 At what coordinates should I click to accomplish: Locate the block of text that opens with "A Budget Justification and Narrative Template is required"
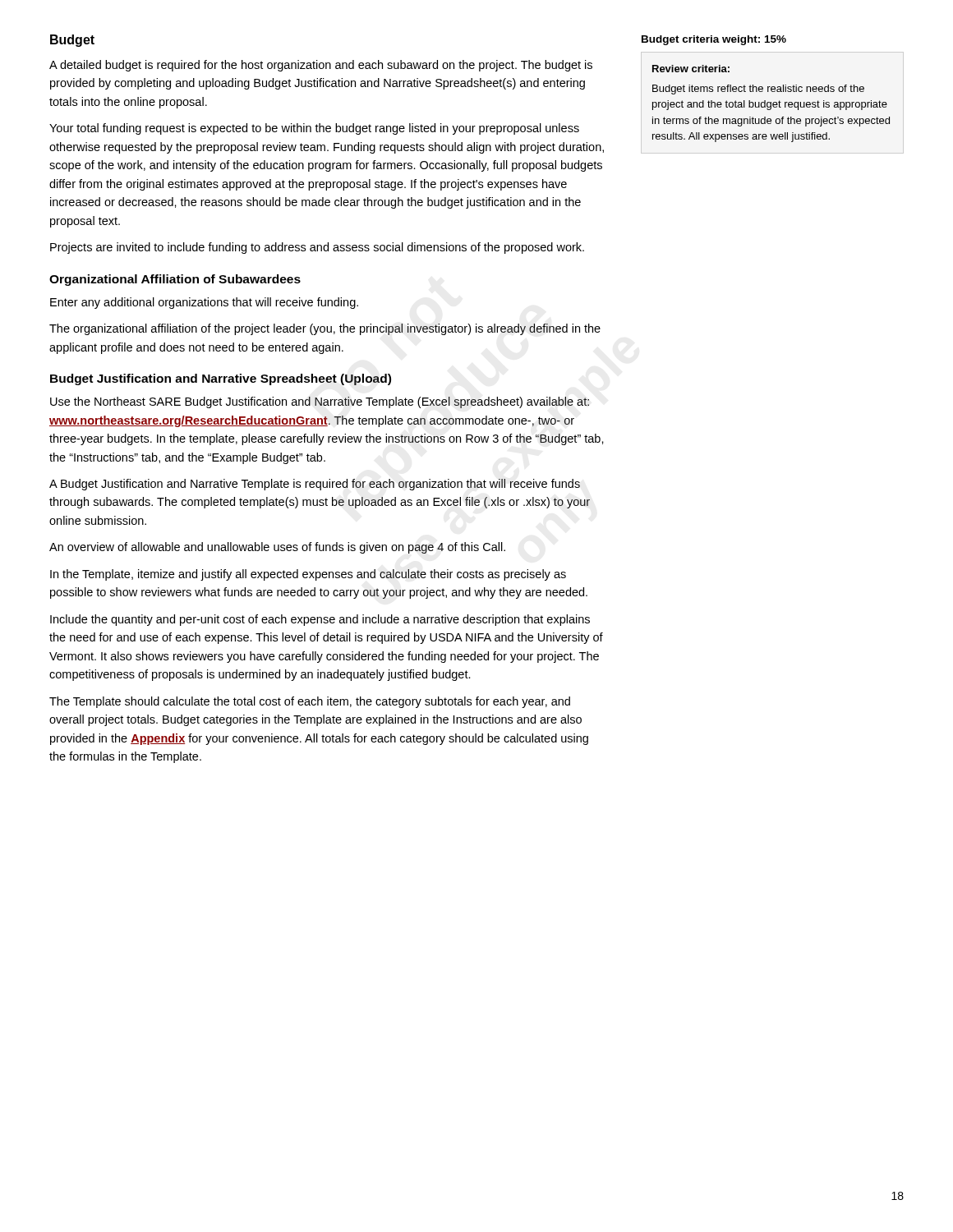coord(320,502)
